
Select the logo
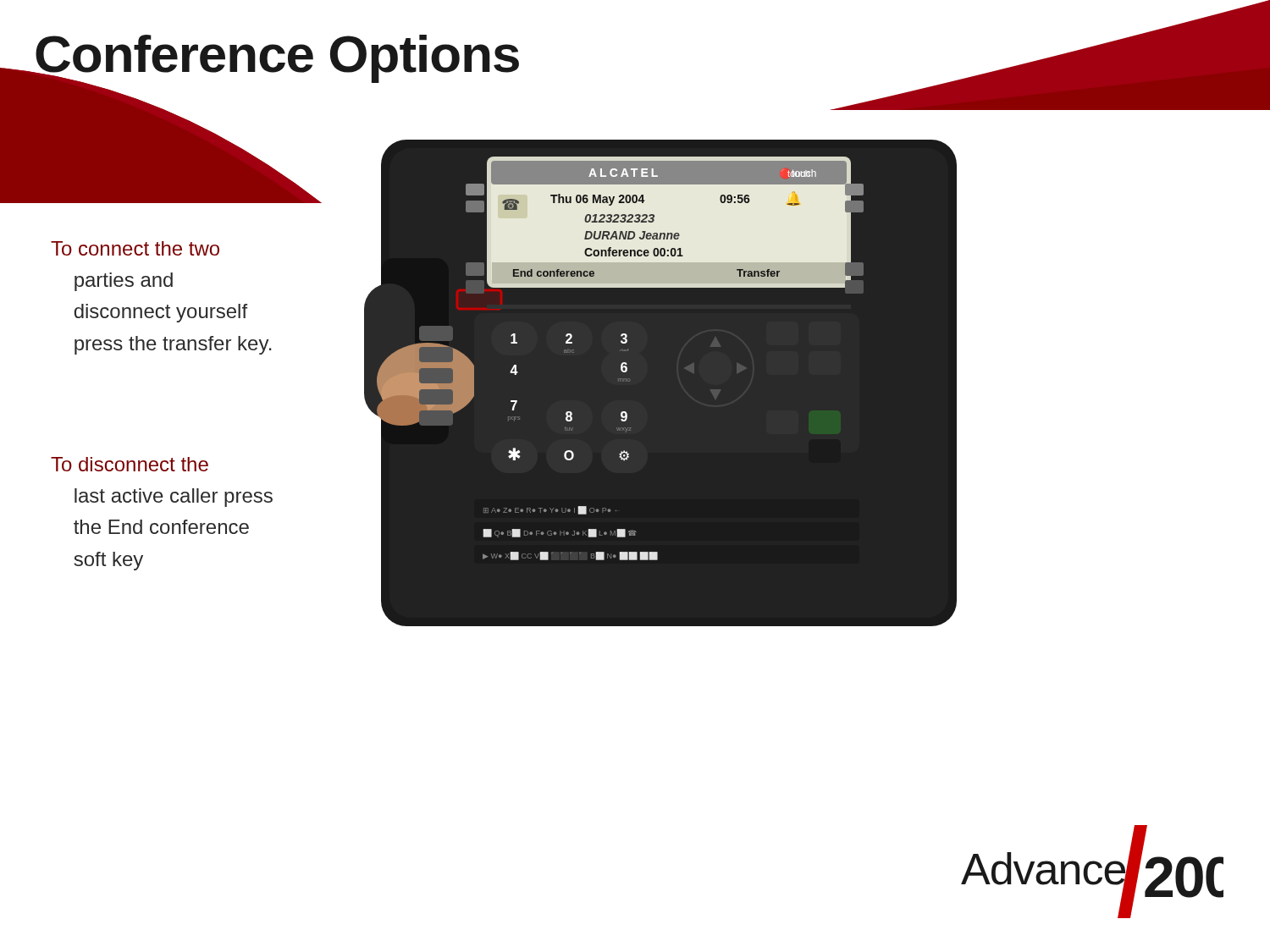[x=1092, y=867]
